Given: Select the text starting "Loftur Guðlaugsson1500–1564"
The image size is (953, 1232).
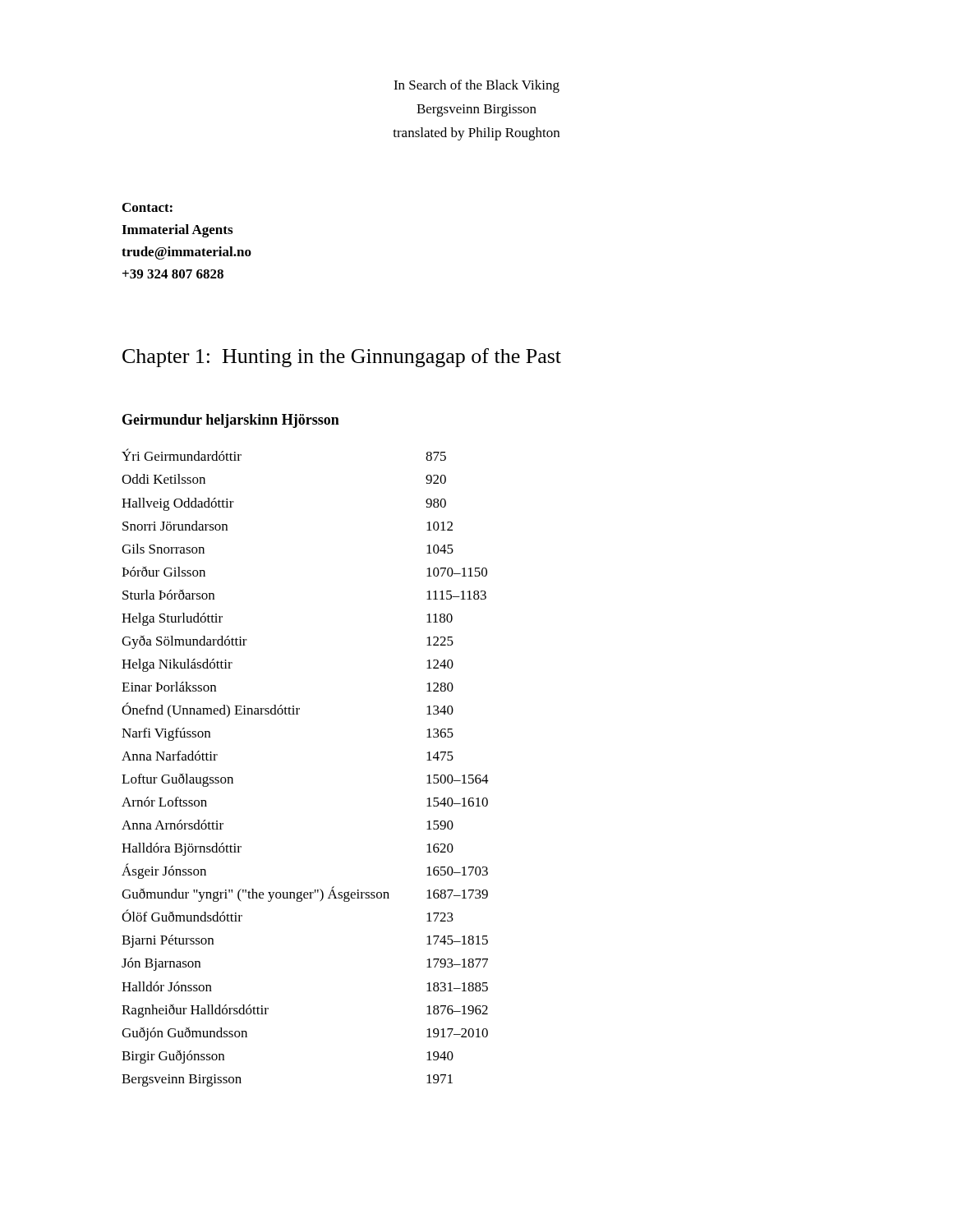Looking at the screenshot, I should tap(173, 780).
